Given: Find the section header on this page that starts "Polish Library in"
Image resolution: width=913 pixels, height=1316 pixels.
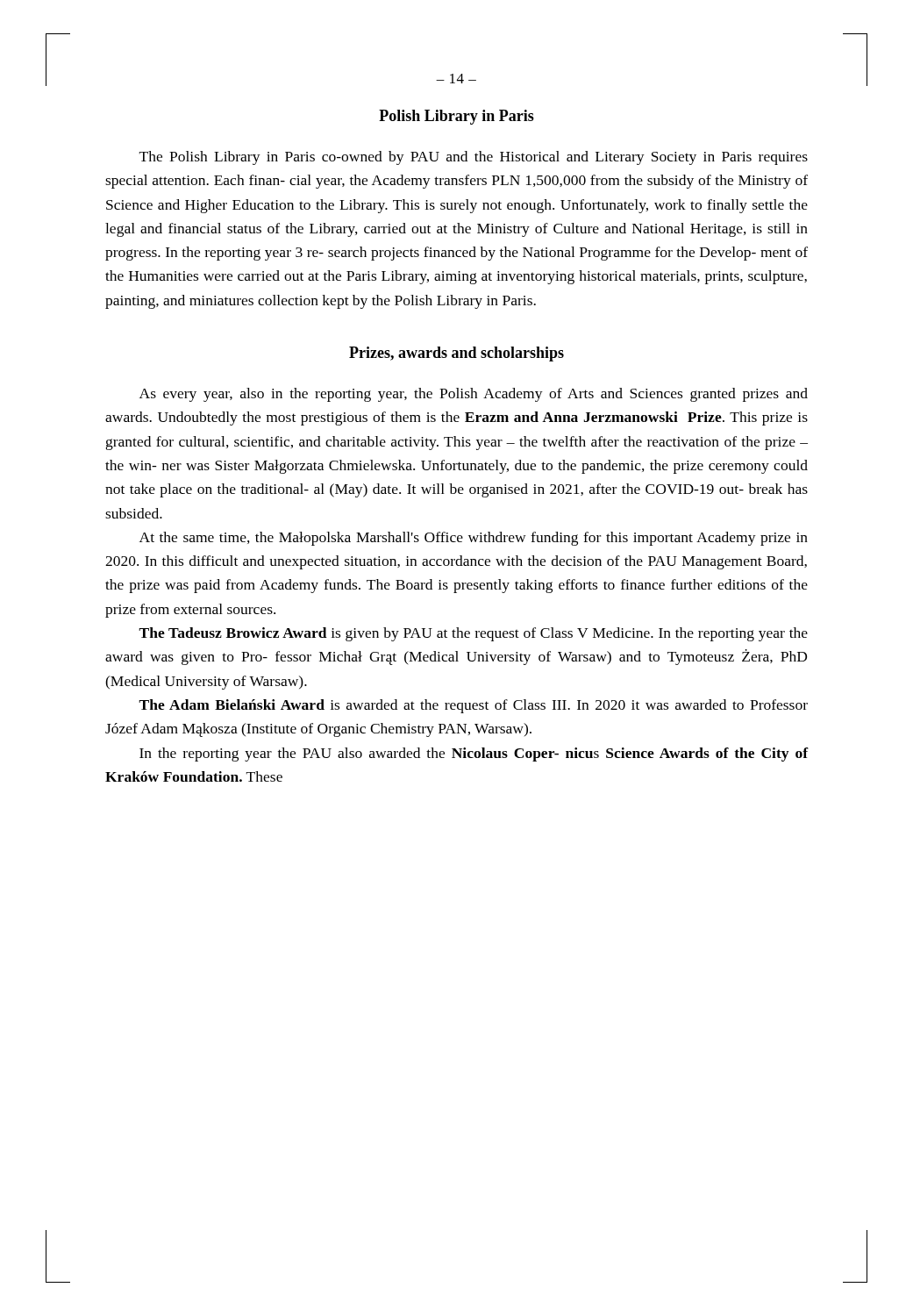Looking at the screenshot, I should pos(456,116).
